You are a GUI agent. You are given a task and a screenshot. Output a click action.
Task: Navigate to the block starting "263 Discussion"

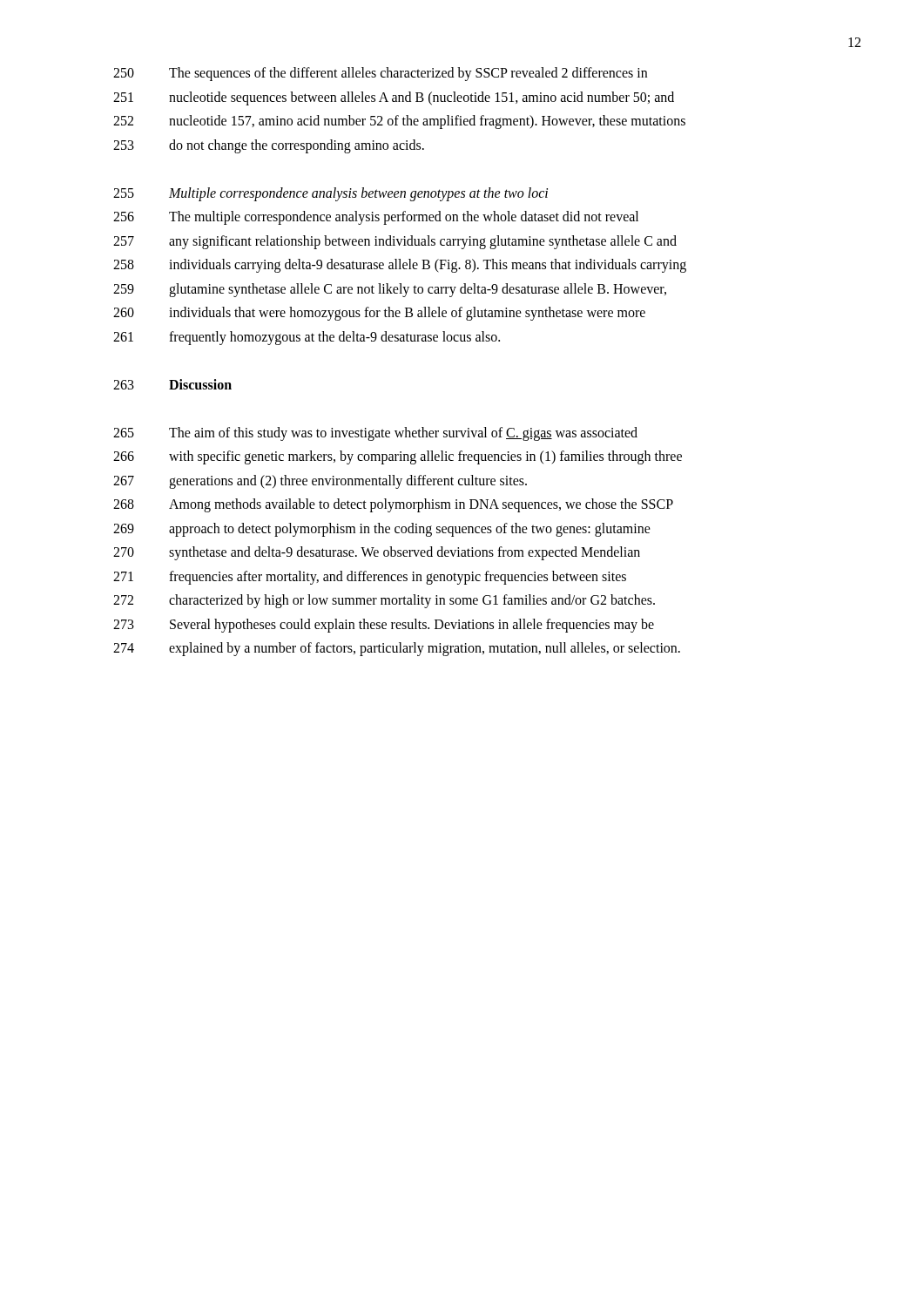(172, 384)
